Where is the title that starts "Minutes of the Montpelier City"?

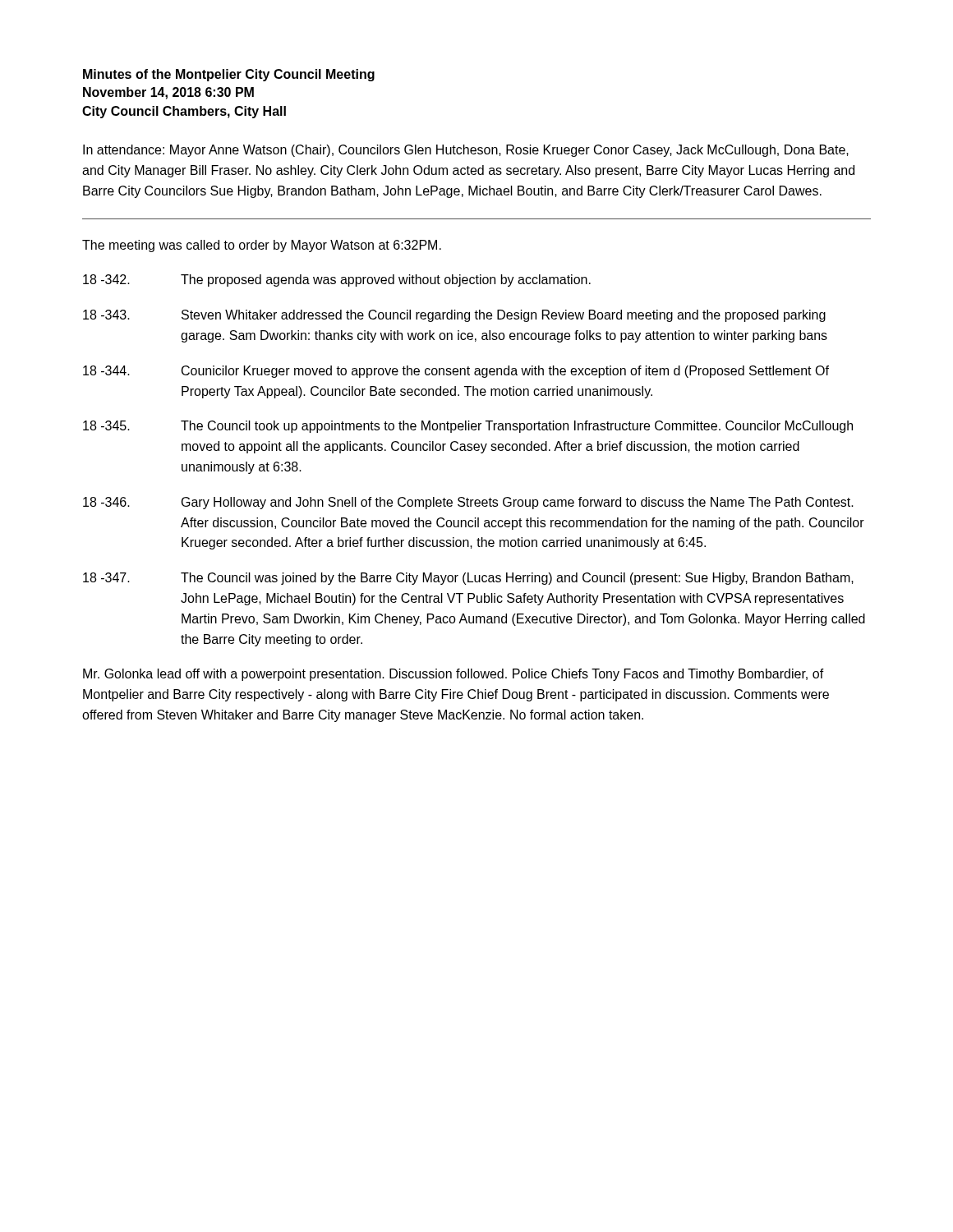[229, 75]
